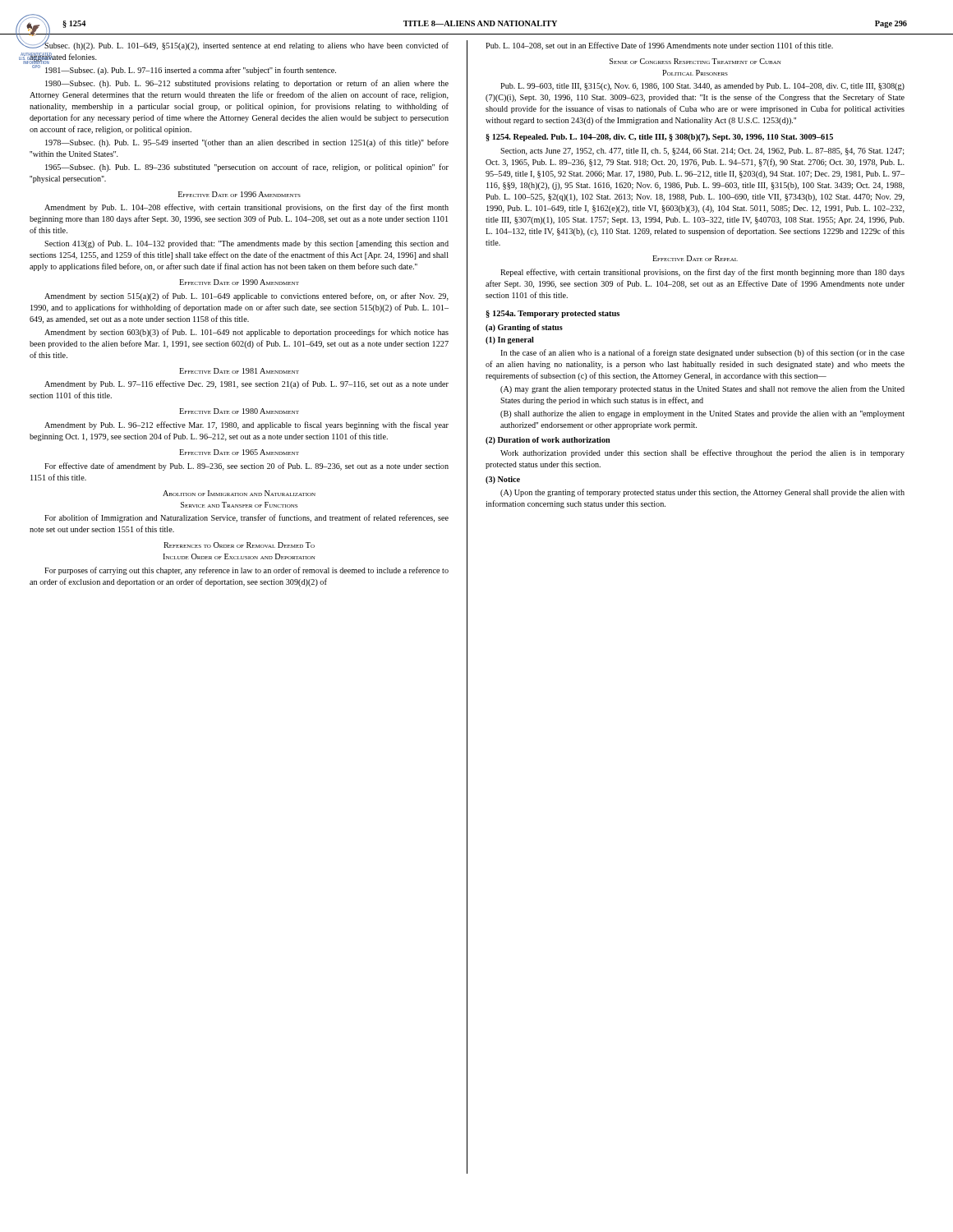
Task: Find the text block starting "(A) may grant"
Action: point(702,395)
